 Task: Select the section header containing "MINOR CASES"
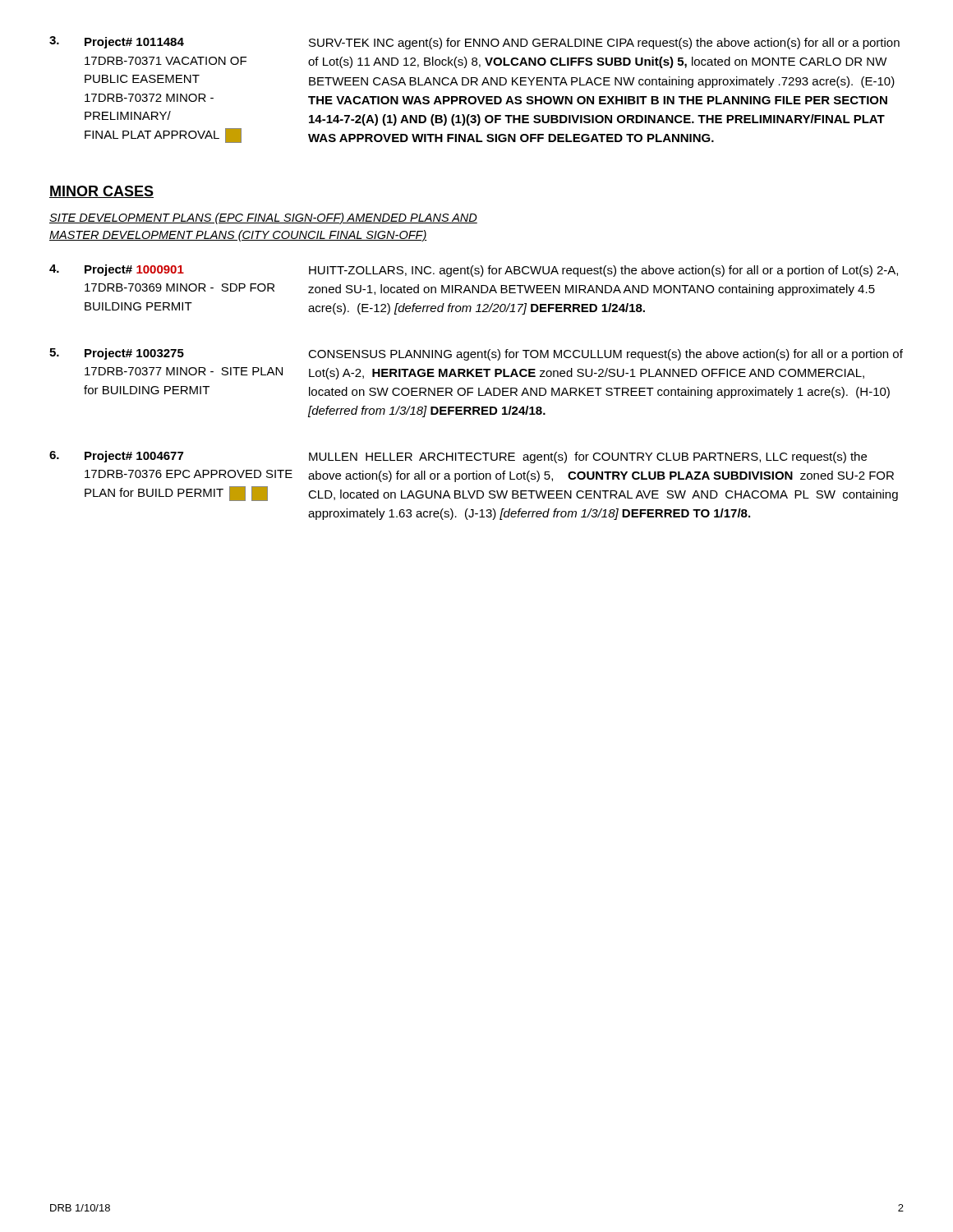[101, 191]
